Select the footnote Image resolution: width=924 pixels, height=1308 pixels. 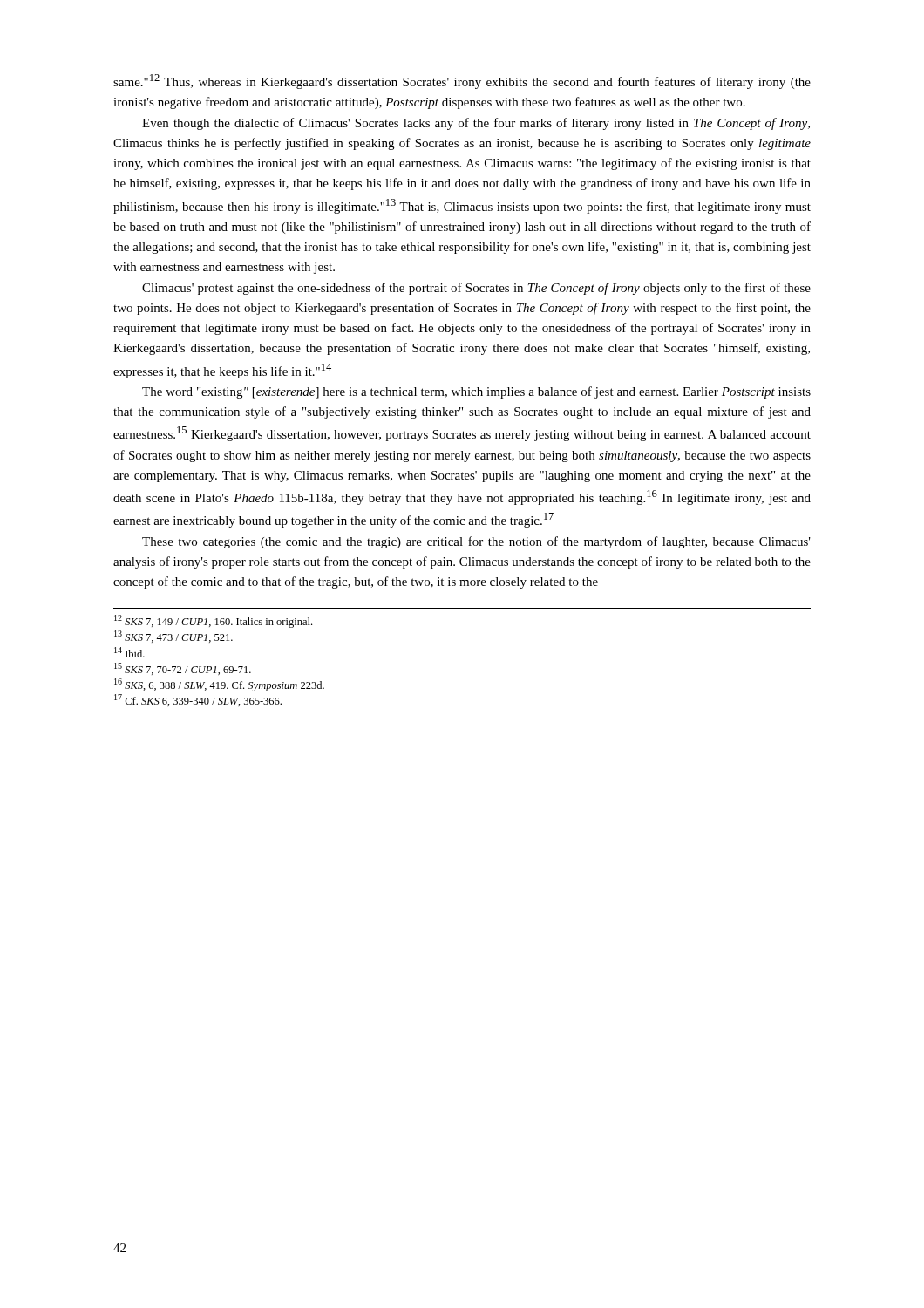(462, 661)
